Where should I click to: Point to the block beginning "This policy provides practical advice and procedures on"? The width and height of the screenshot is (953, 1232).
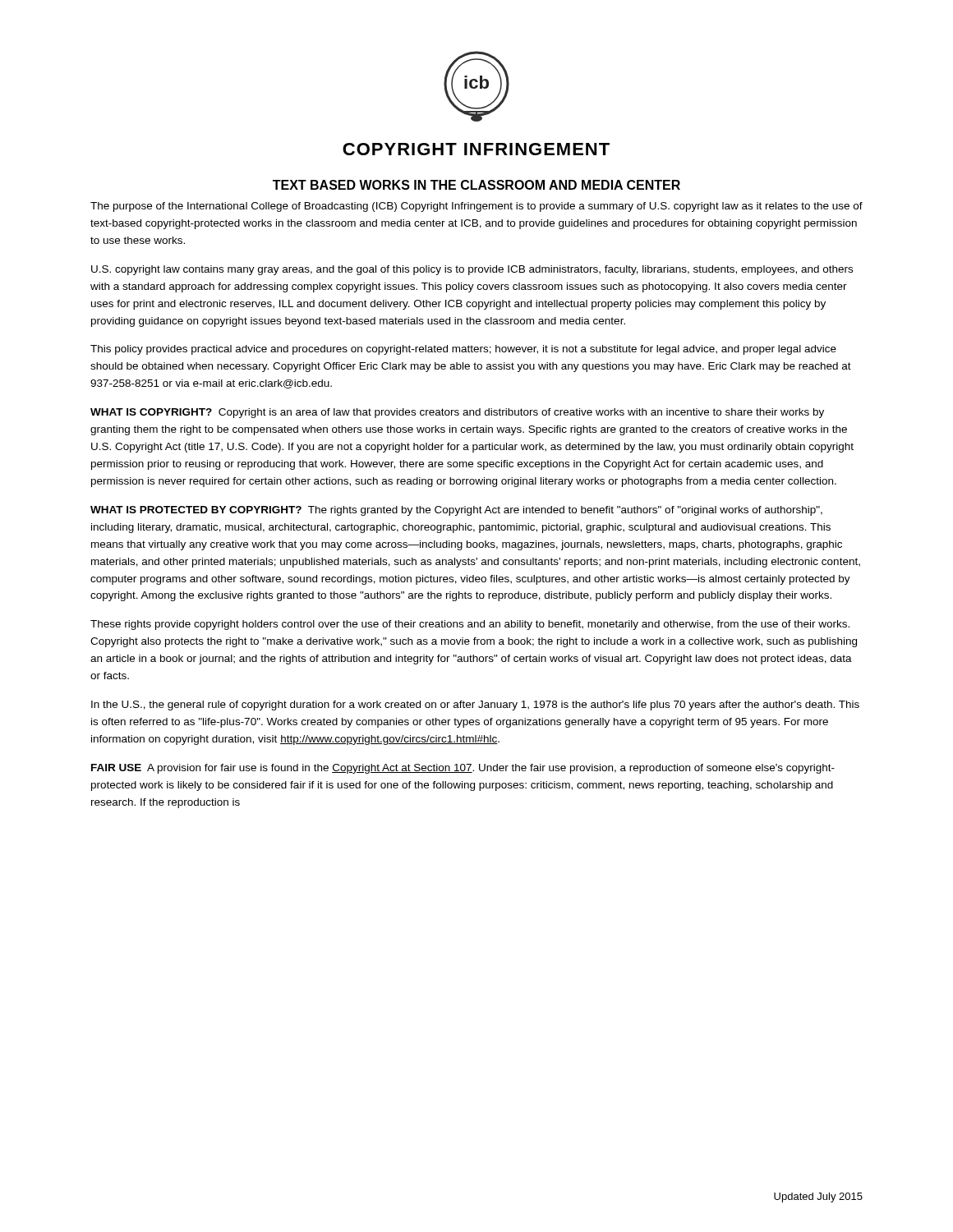(x=470, y=366)
